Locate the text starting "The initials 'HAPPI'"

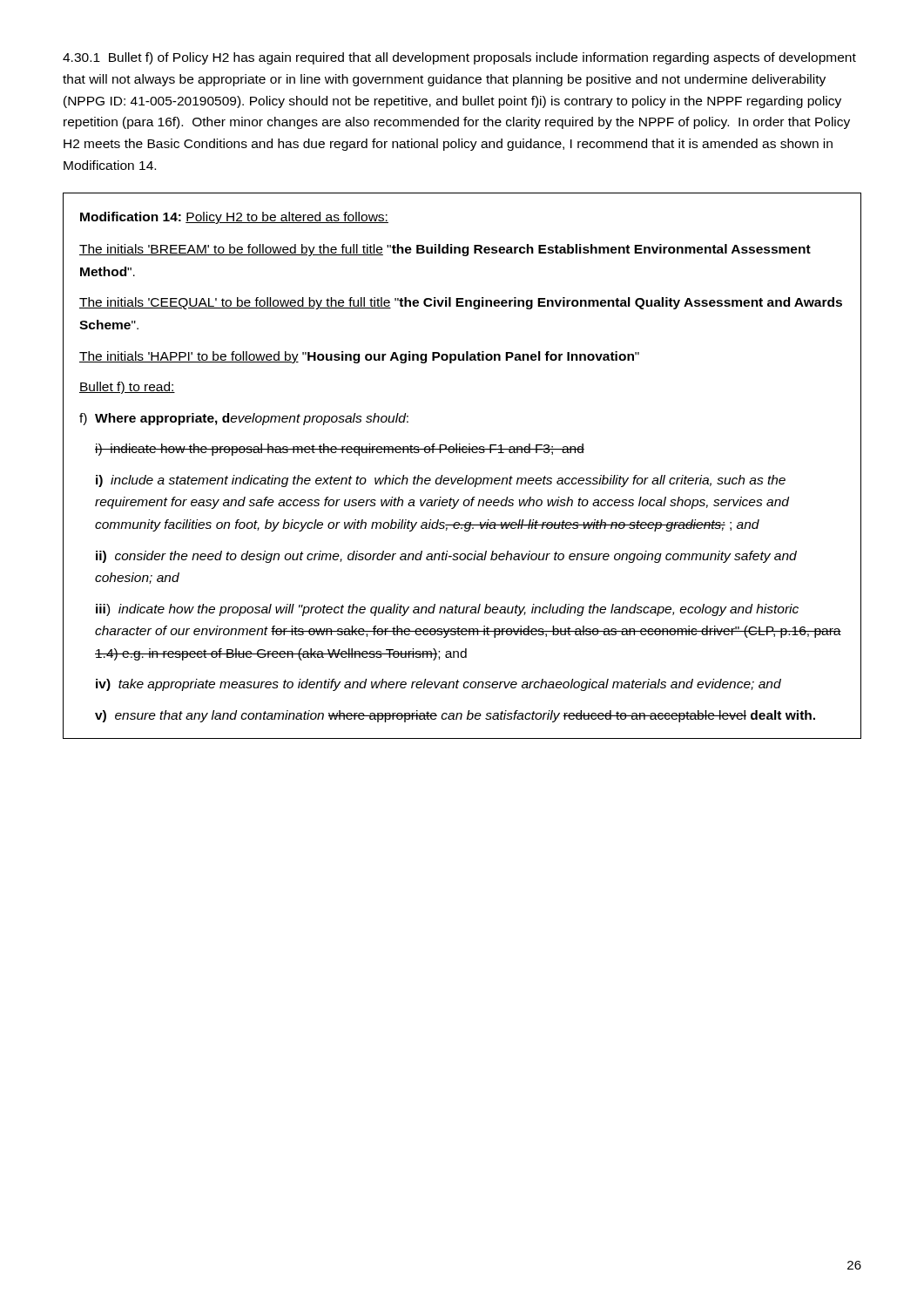pyautogui.click(x=359, y=356)
